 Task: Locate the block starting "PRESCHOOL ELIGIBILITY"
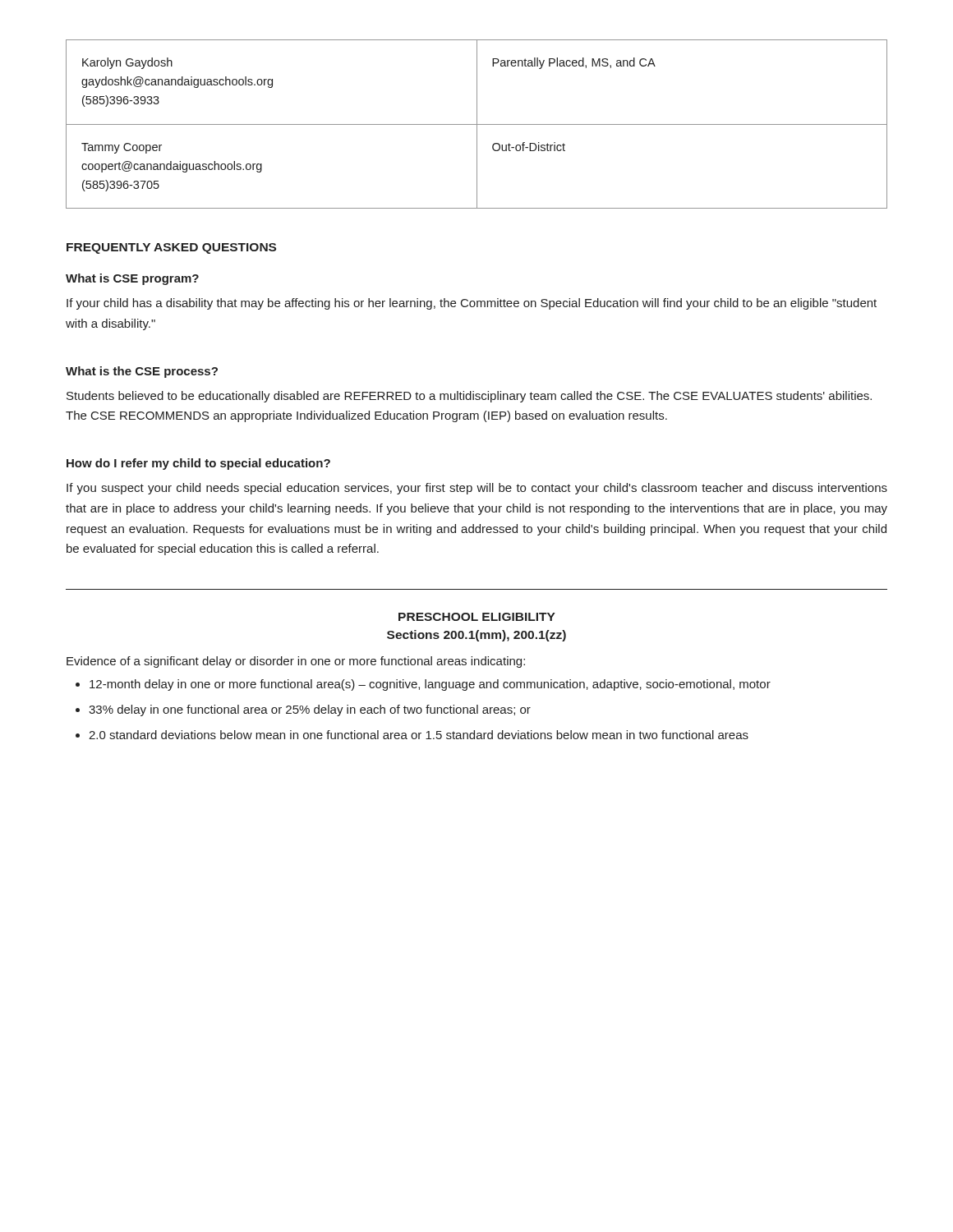476,617
